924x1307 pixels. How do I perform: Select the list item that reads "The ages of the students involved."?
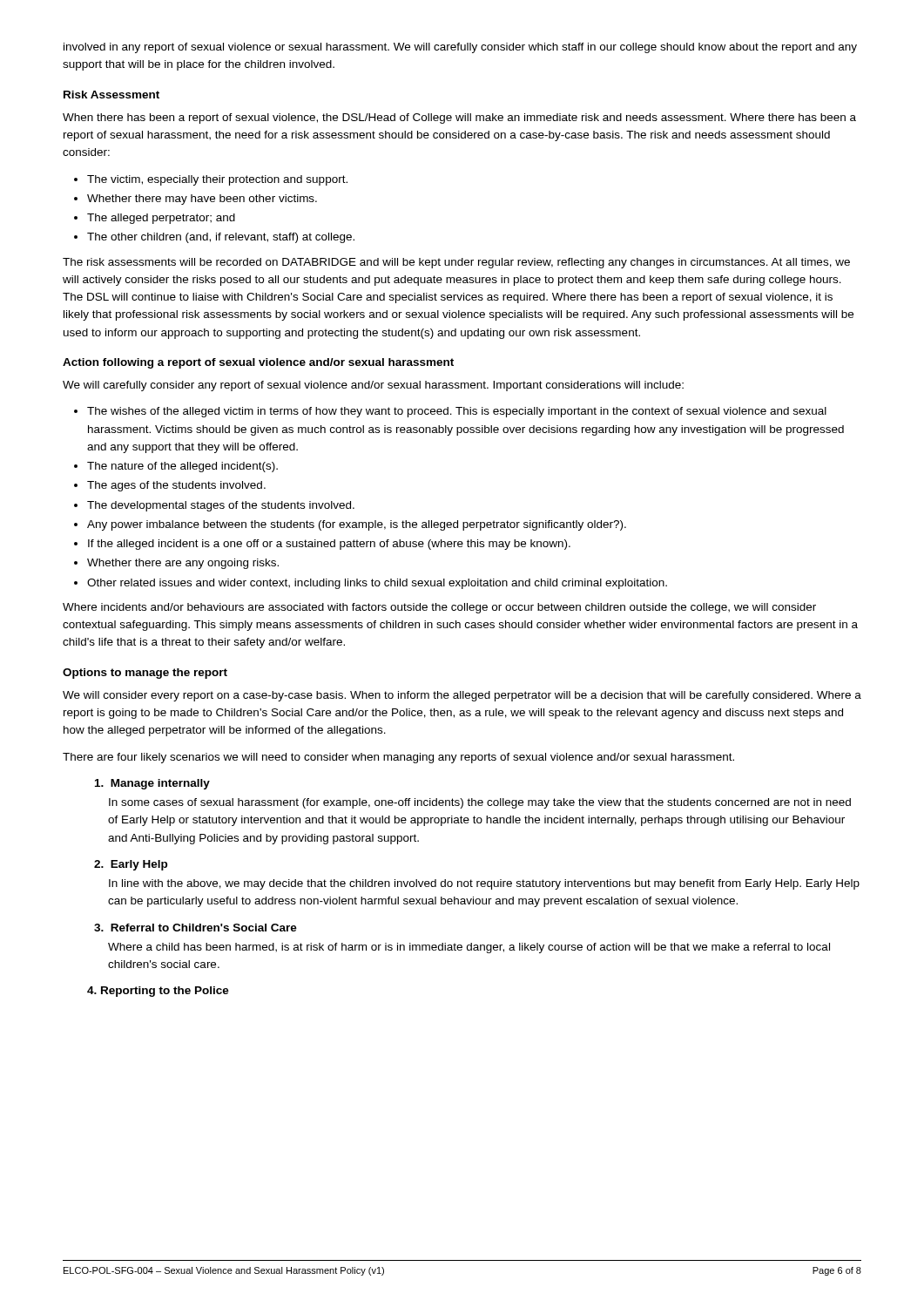177,485
